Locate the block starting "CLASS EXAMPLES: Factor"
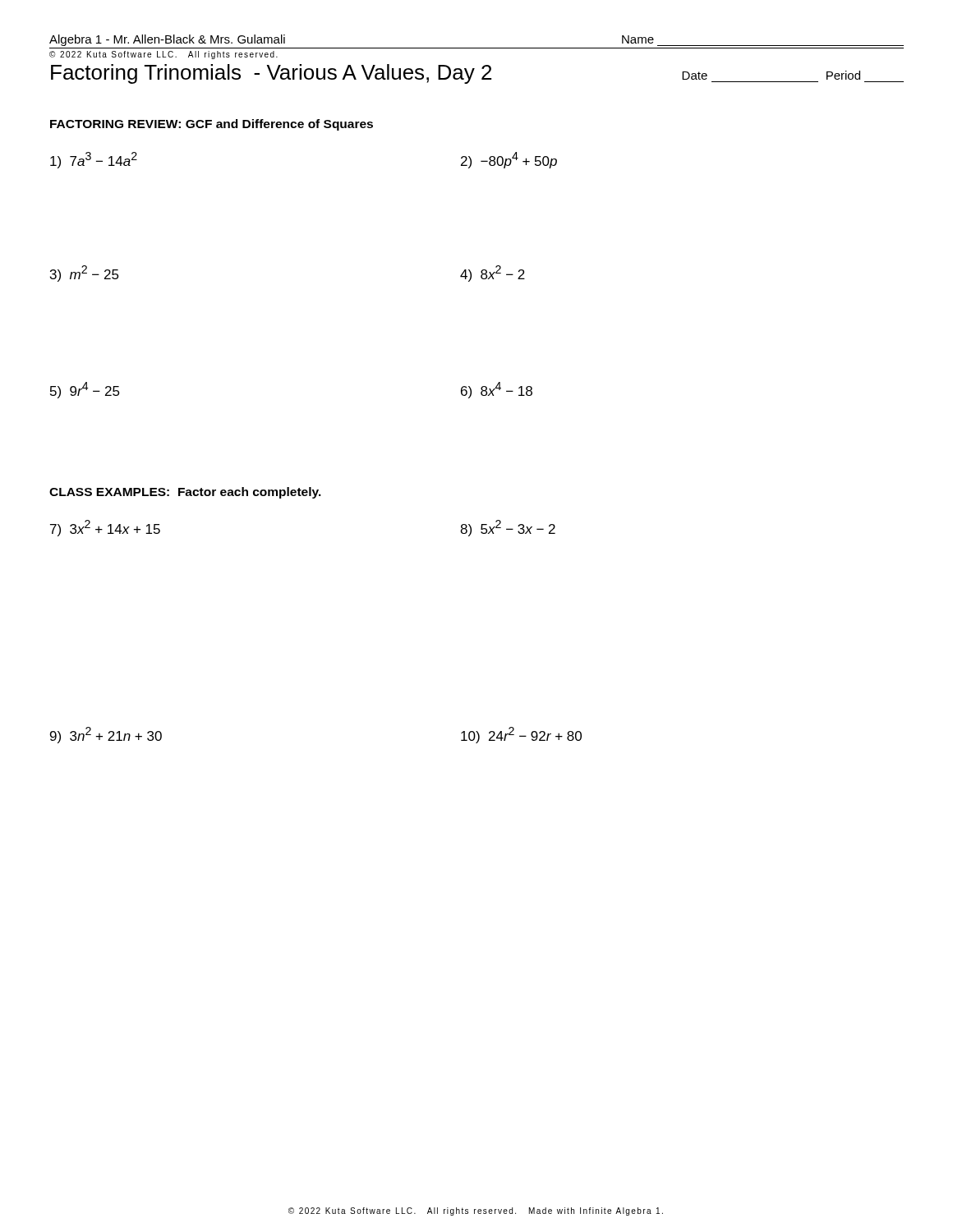This screenshot has height=1232, width=953. click(x=185, y=492)
